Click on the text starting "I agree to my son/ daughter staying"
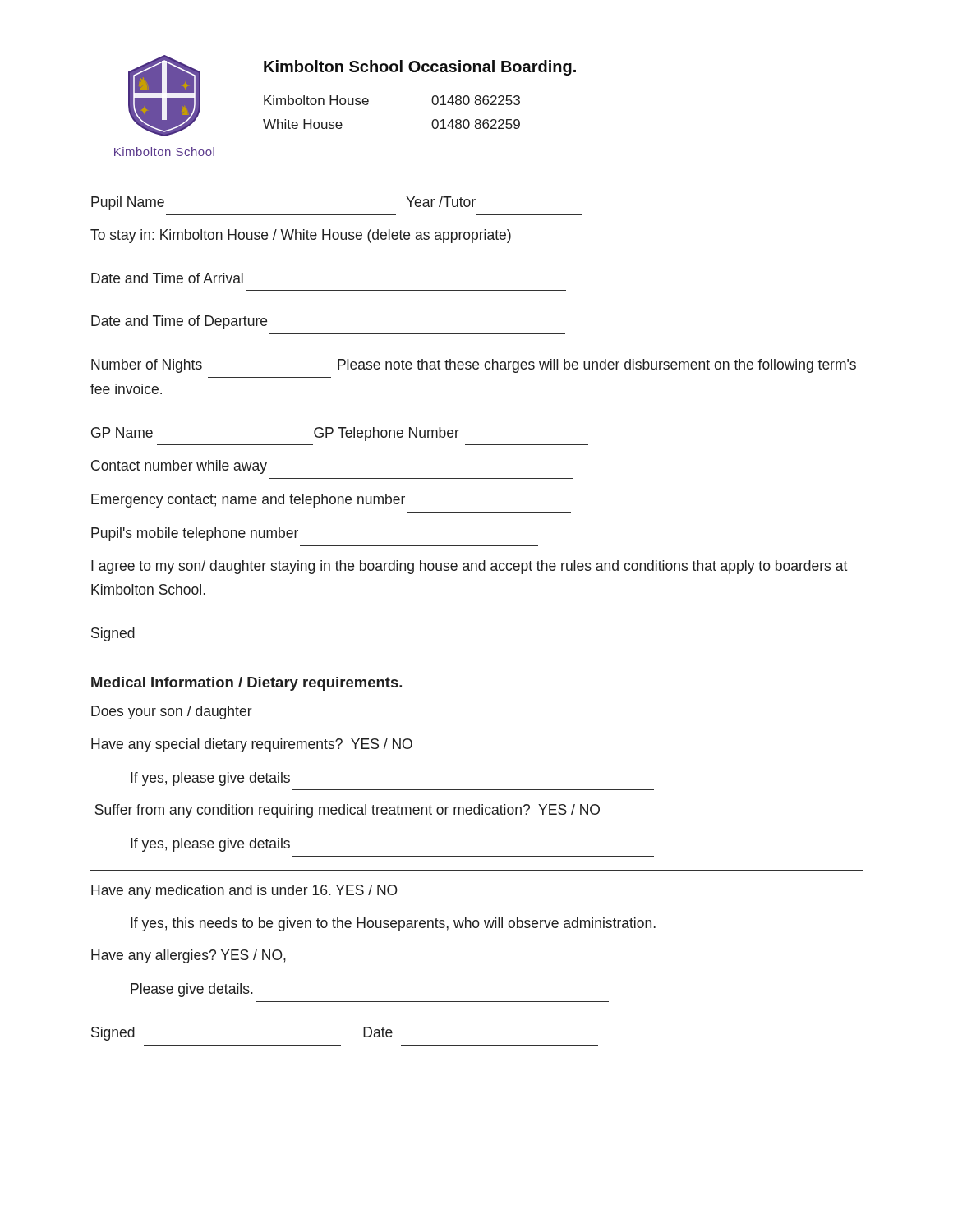 point(469,578)
